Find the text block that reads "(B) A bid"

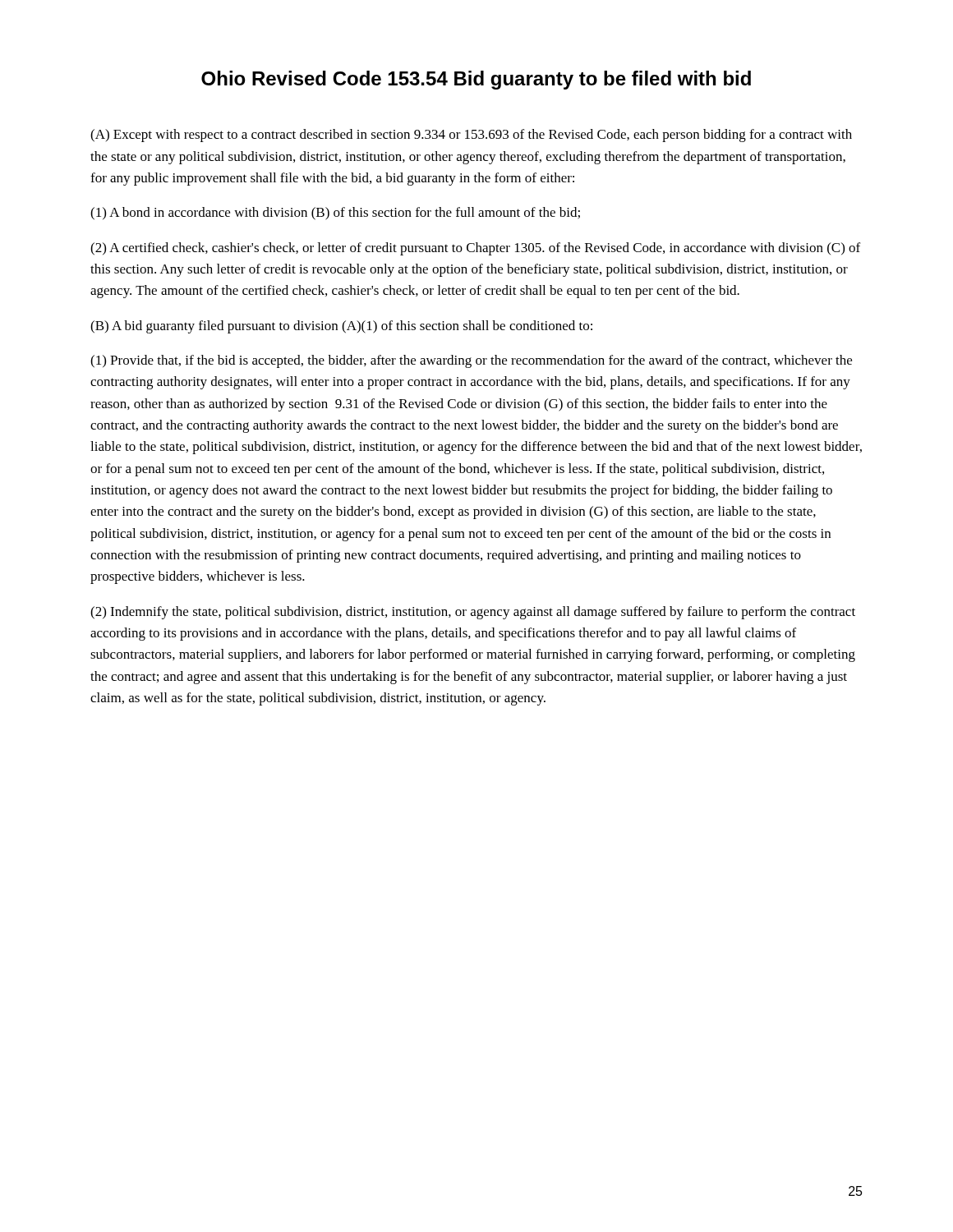(342, 325)
